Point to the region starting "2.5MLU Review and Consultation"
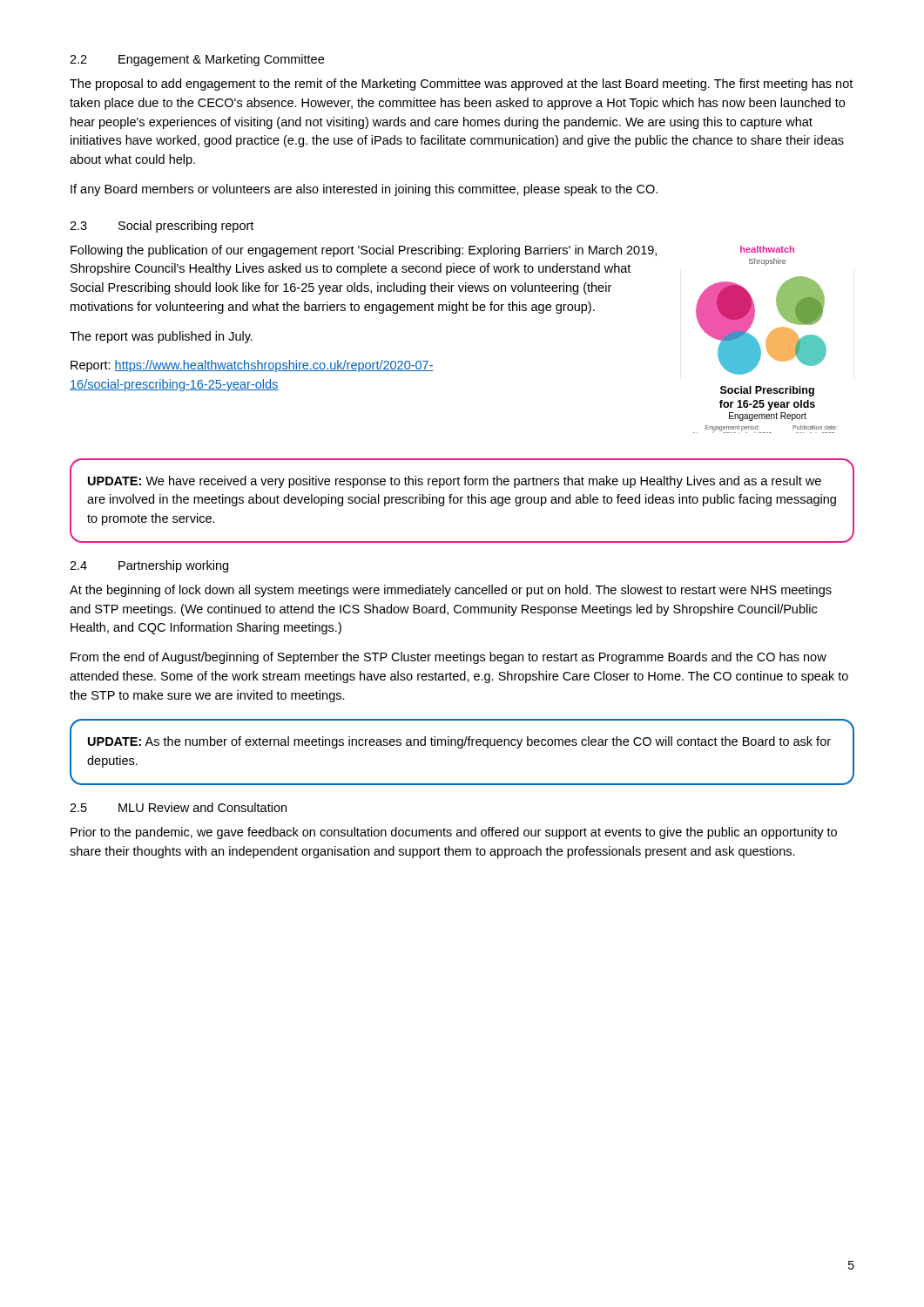This screenshot has height=1307, width=924. [x=179, y=808]
